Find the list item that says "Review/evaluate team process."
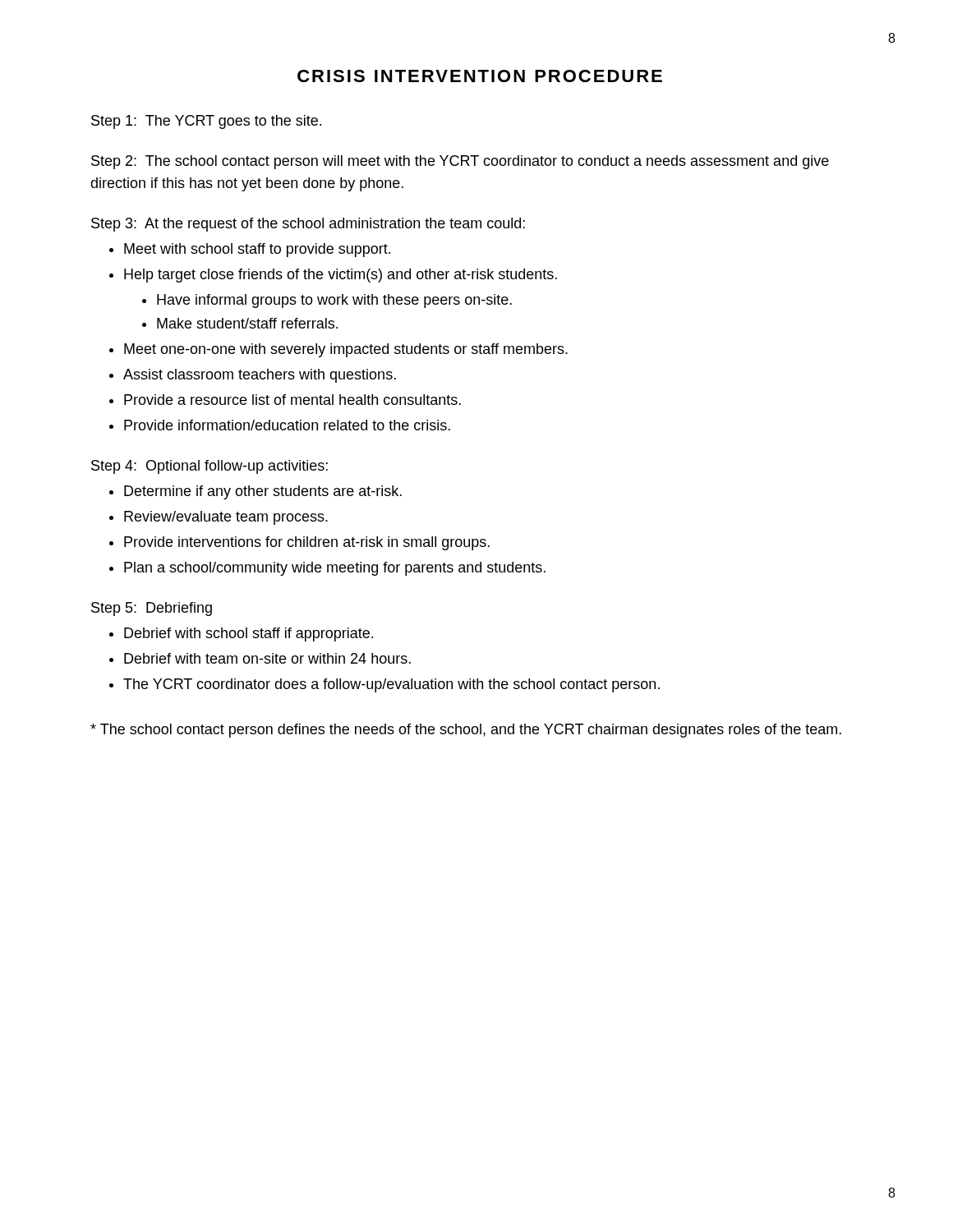The width and height of the screenshot is (953, 1232). point(226,517)
